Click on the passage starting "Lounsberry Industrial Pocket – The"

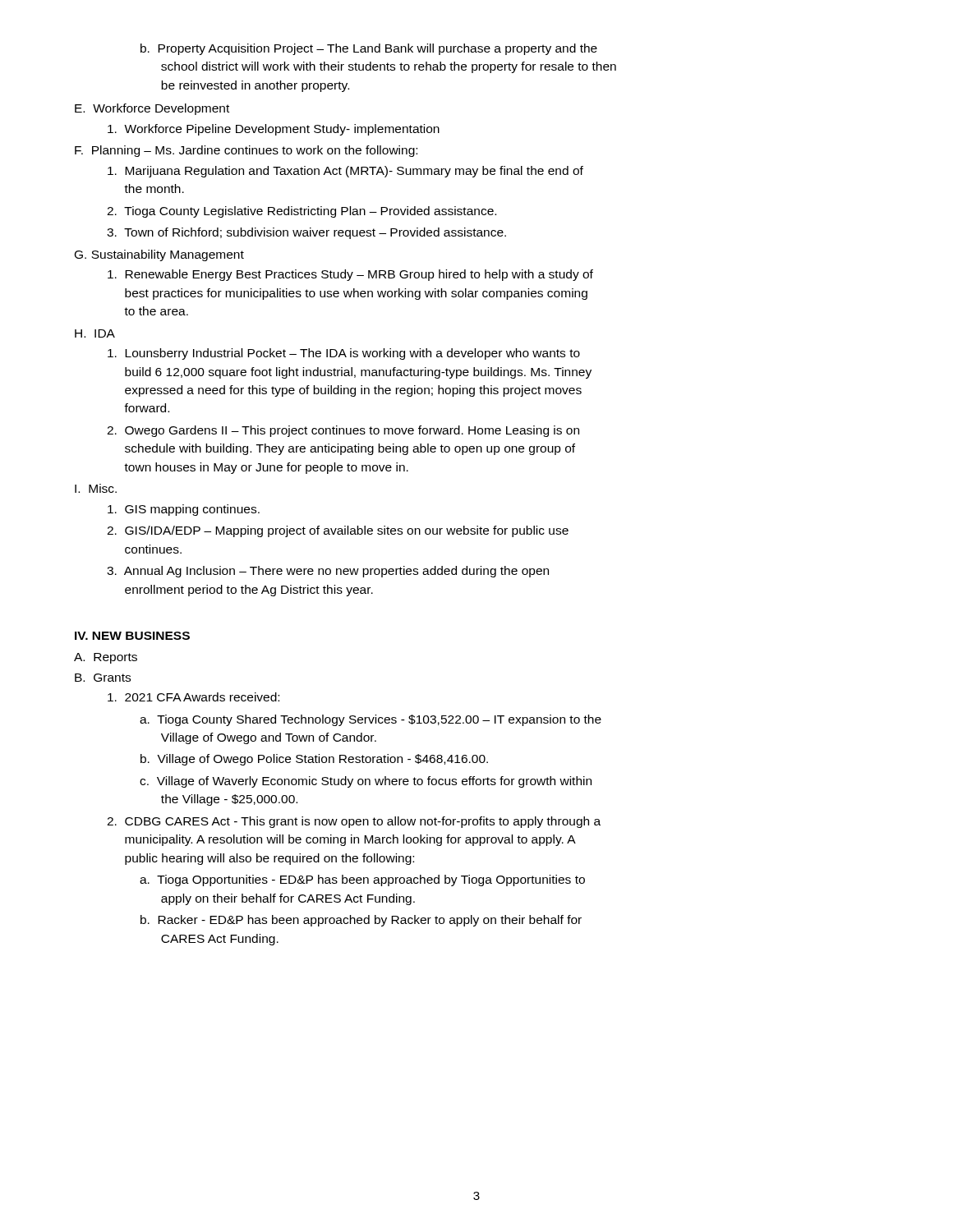pyautogui.click(x=349, y=381)
